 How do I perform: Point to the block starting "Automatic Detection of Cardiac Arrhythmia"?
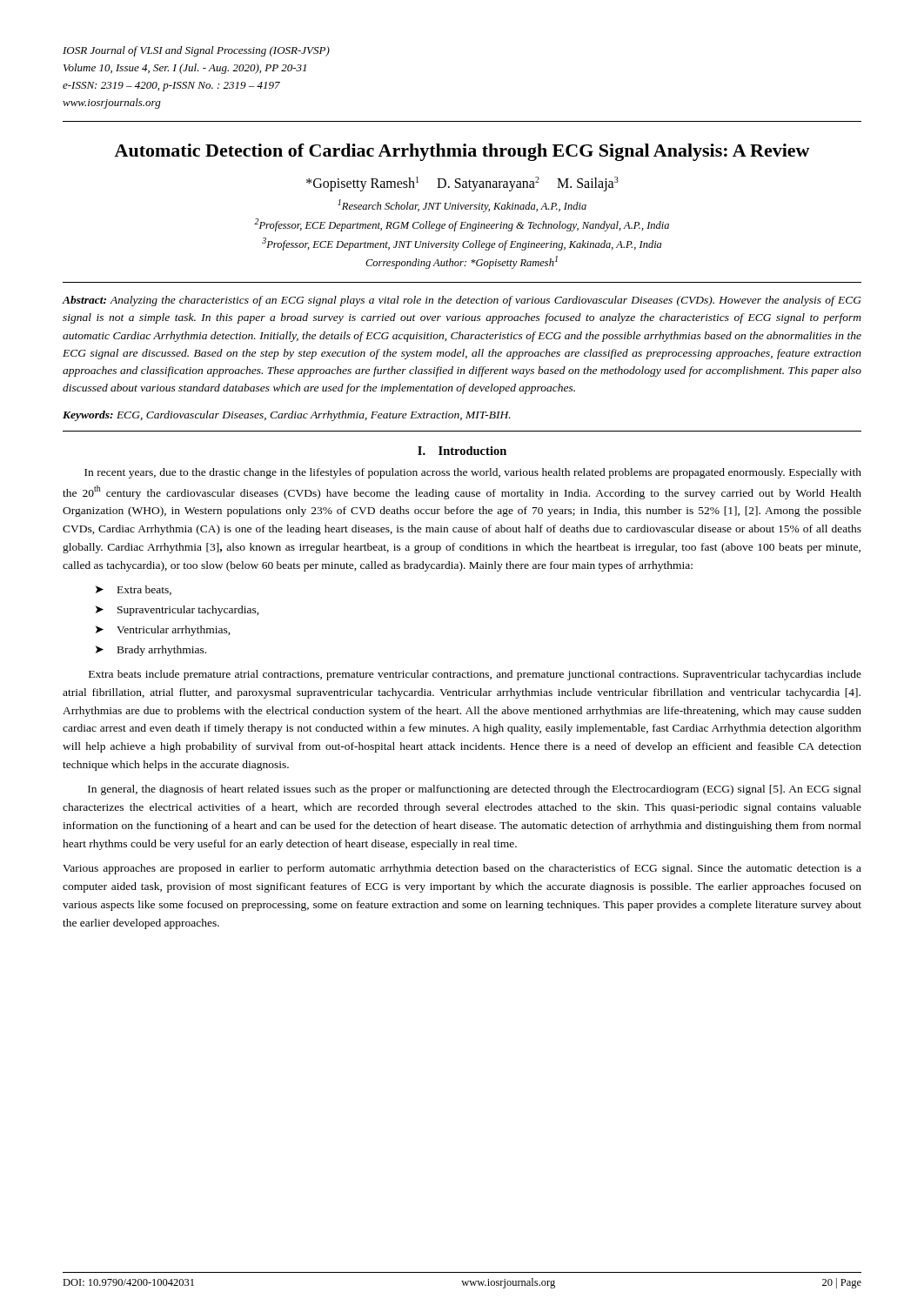462,150
